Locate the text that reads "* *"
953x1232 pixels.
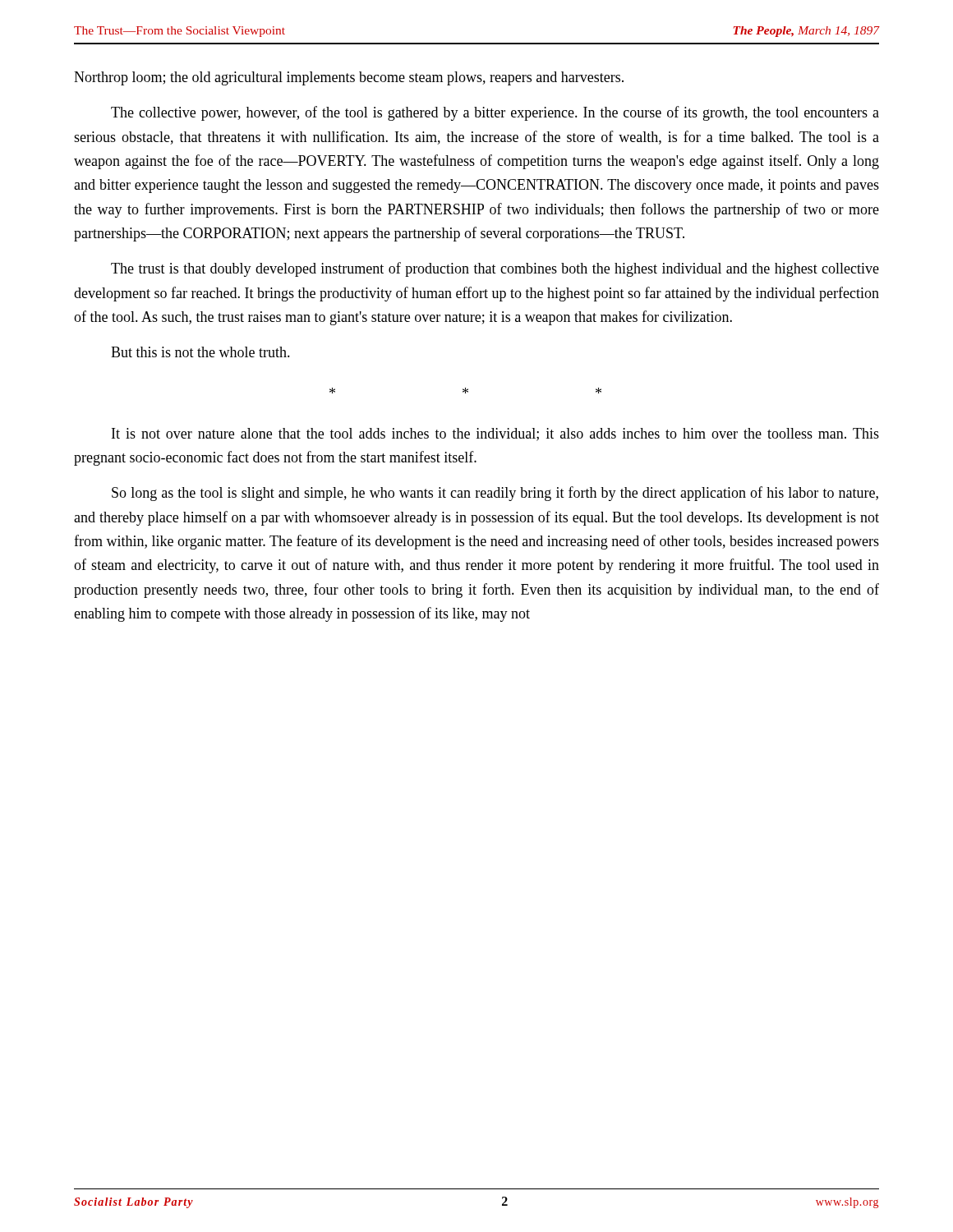pyautogui.click(x=476, y=393)
